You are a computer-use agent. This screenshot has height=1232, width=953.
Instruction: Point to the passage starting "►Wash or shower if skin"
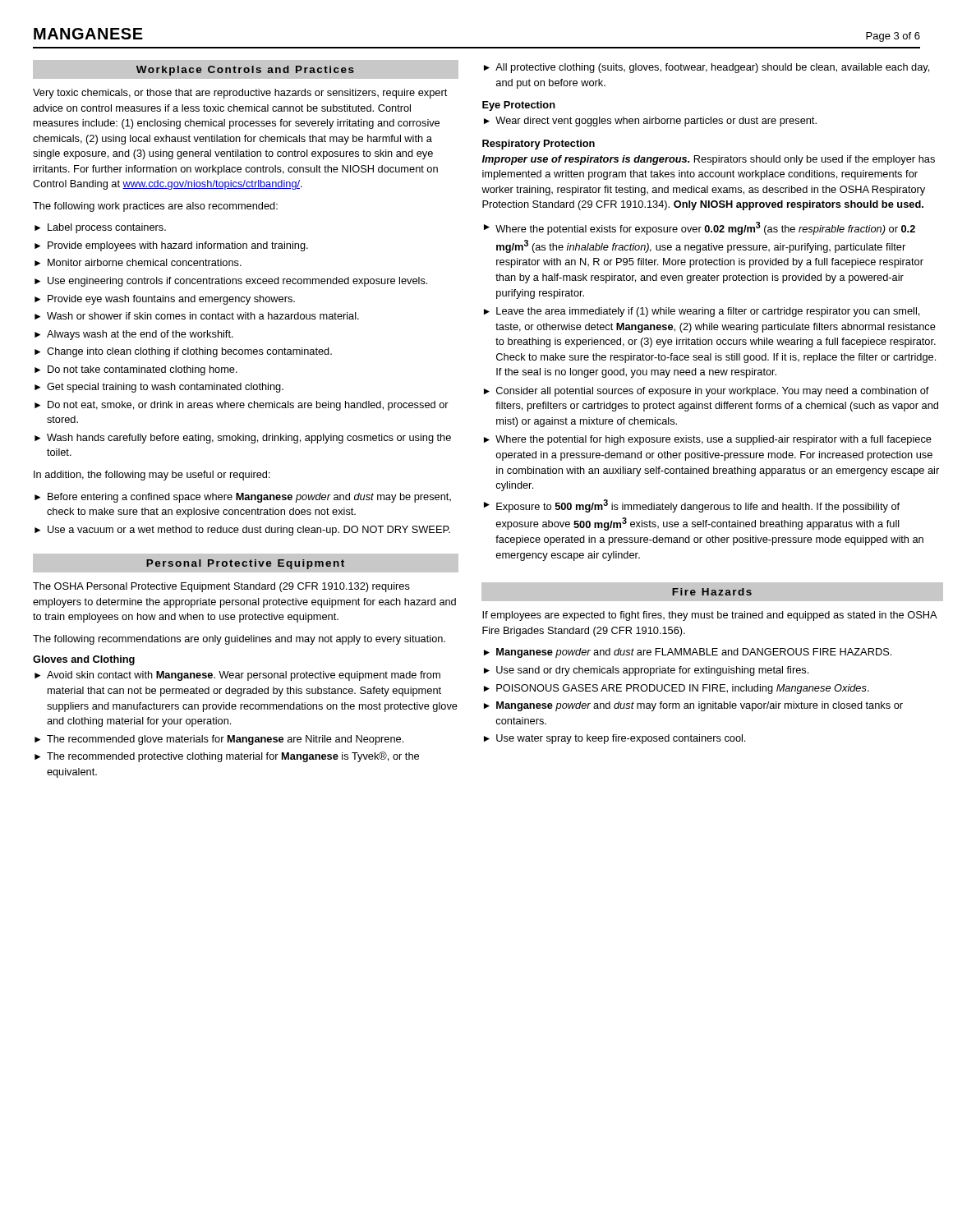click(x=246, y=317)
